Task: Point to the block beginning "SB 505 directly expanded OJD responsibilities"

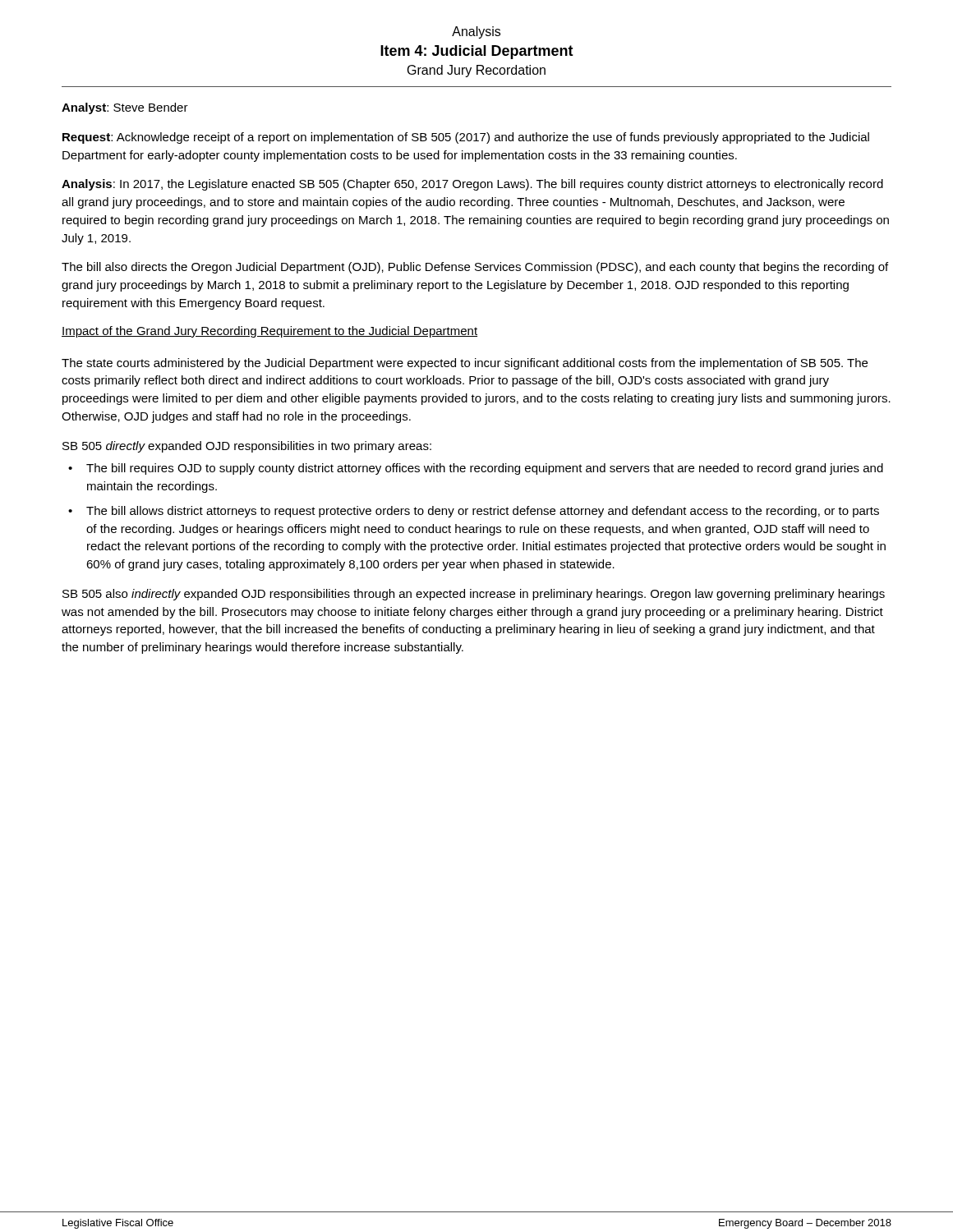Action: tap(247, 445)
